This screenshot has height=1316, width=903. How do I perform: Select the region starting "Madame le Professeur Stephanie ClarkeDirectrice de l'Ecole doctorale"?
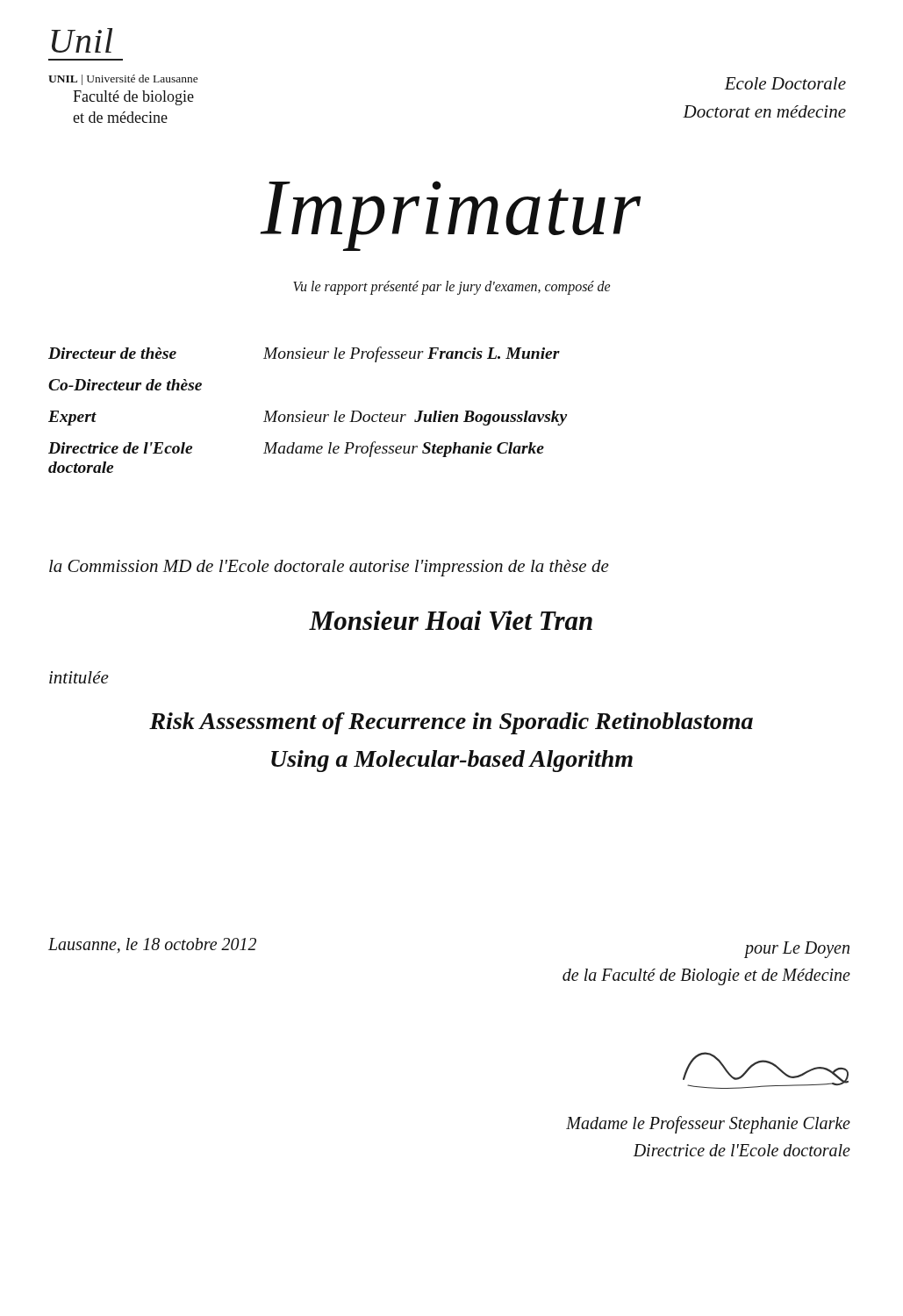(708, 1137)
